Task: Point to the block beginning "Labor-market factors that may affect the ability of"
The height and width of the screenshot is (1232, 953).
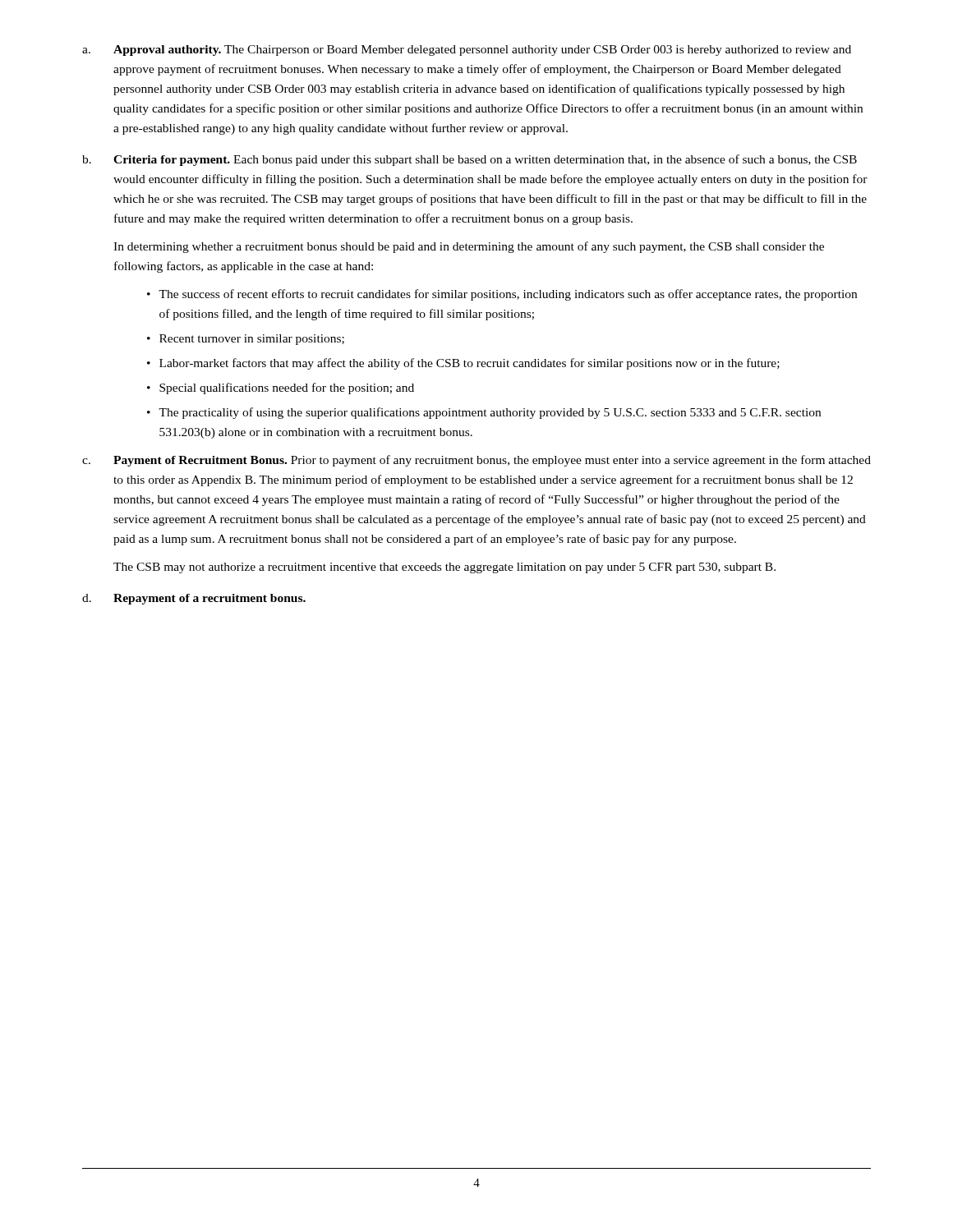Action: (470, 363)
